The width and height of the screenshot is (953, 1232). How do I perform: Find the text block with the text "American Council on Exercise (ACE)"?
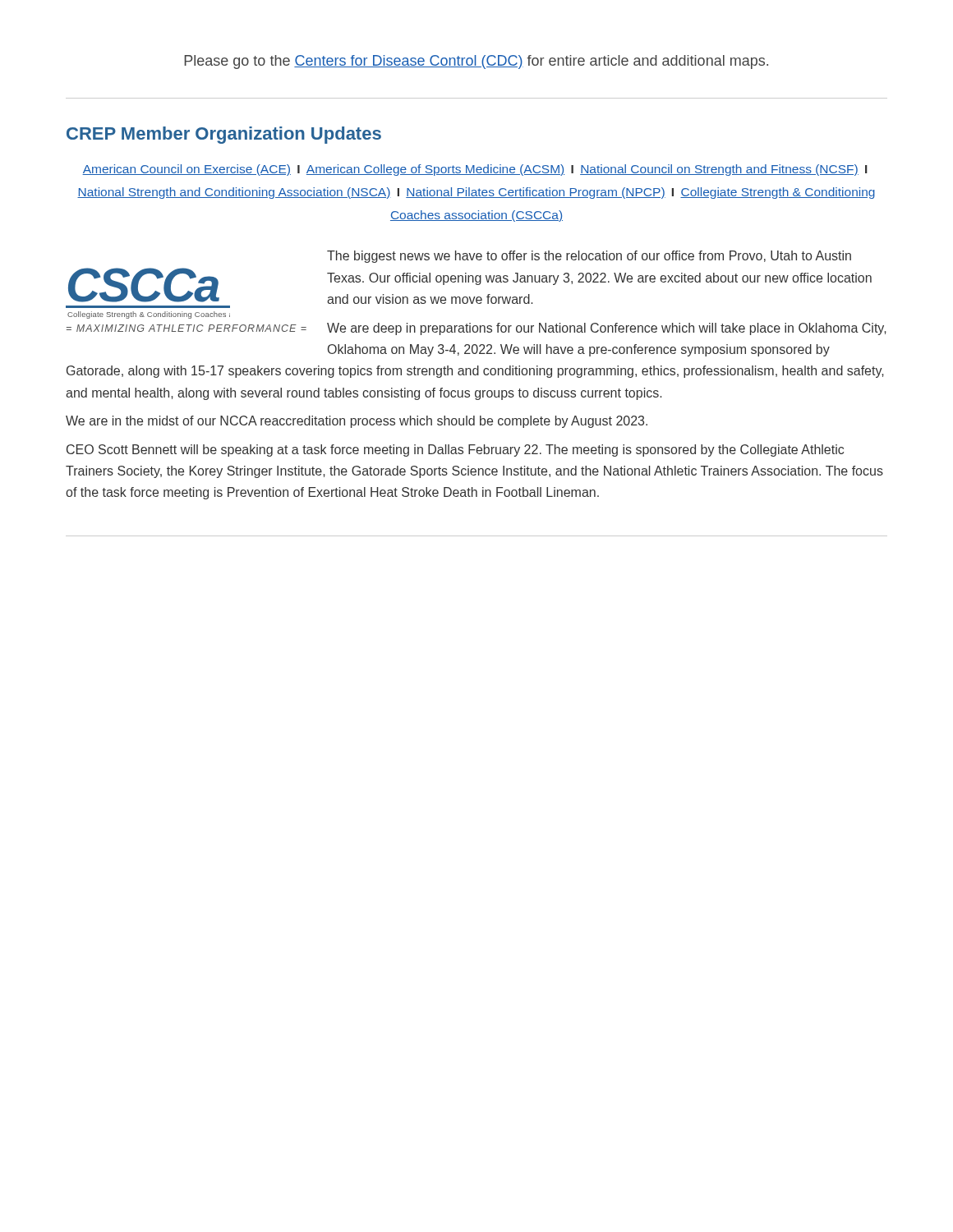476,192
